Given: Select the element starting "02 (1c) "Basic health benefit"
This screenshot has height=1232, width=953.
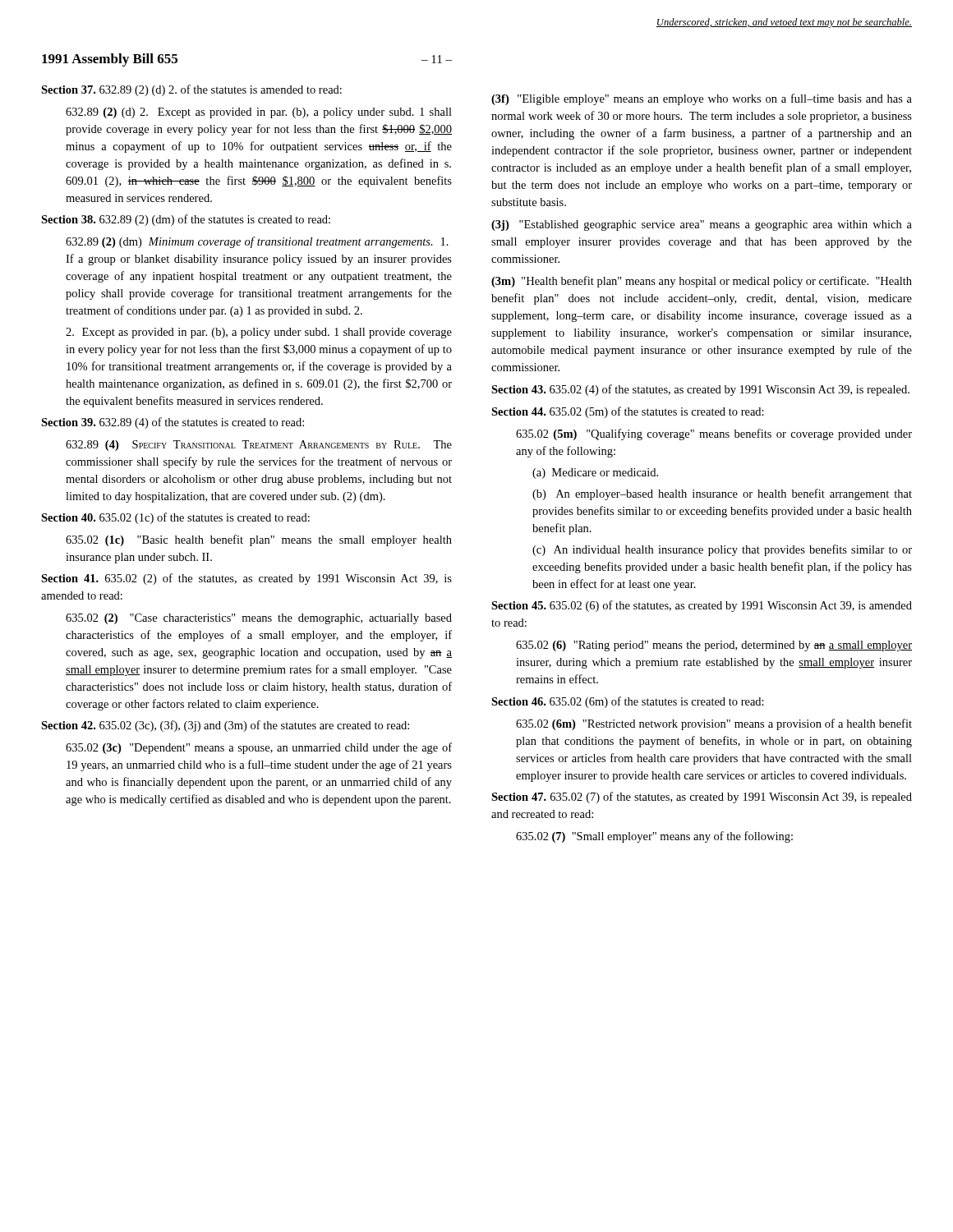Looking at the screenshot, I should [x=259, y=548].
